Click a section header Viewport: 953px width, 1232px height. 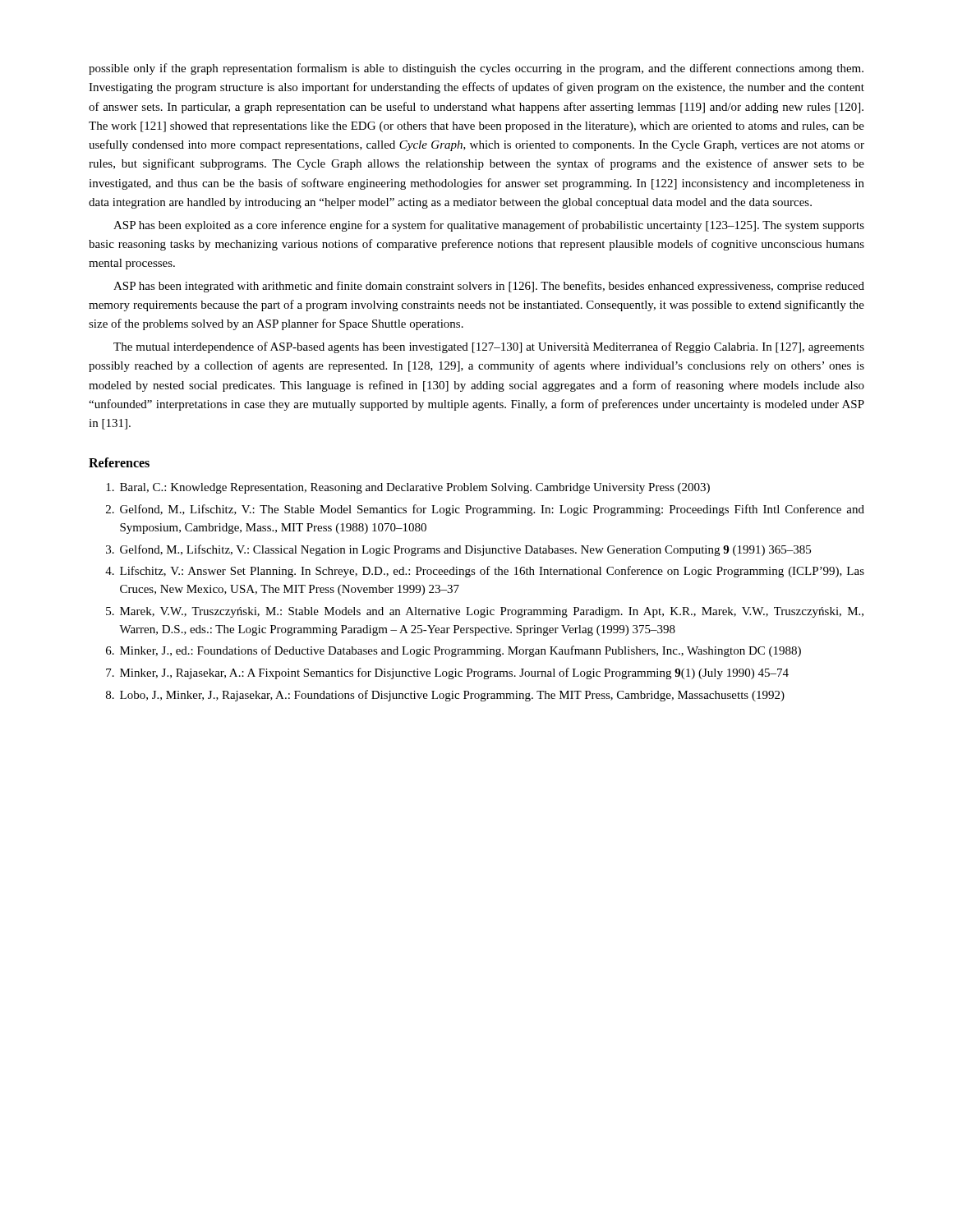(119, 463)
